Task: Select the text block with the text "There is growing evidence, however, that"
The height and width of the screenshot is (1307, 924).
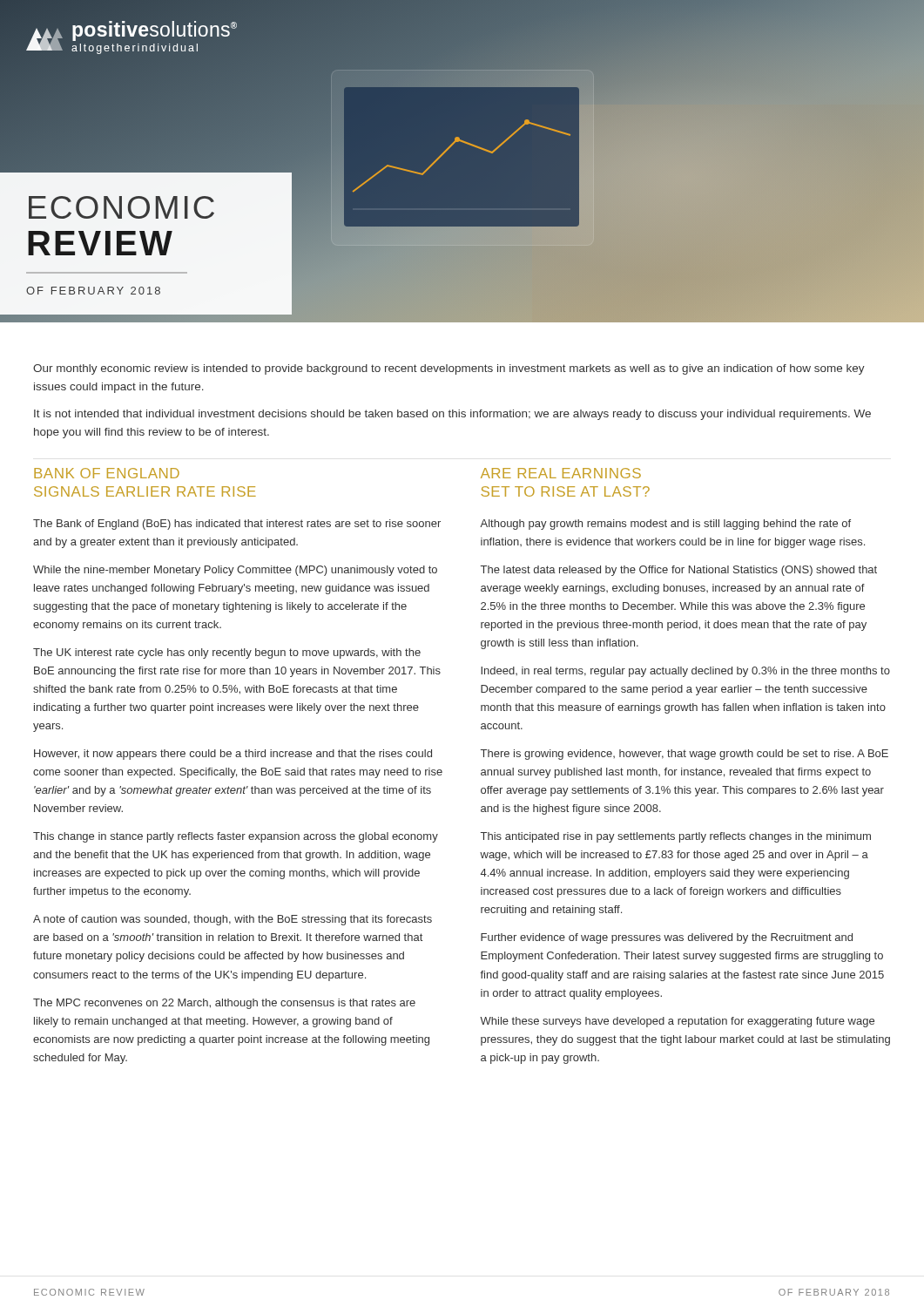Action: [684, 781]
